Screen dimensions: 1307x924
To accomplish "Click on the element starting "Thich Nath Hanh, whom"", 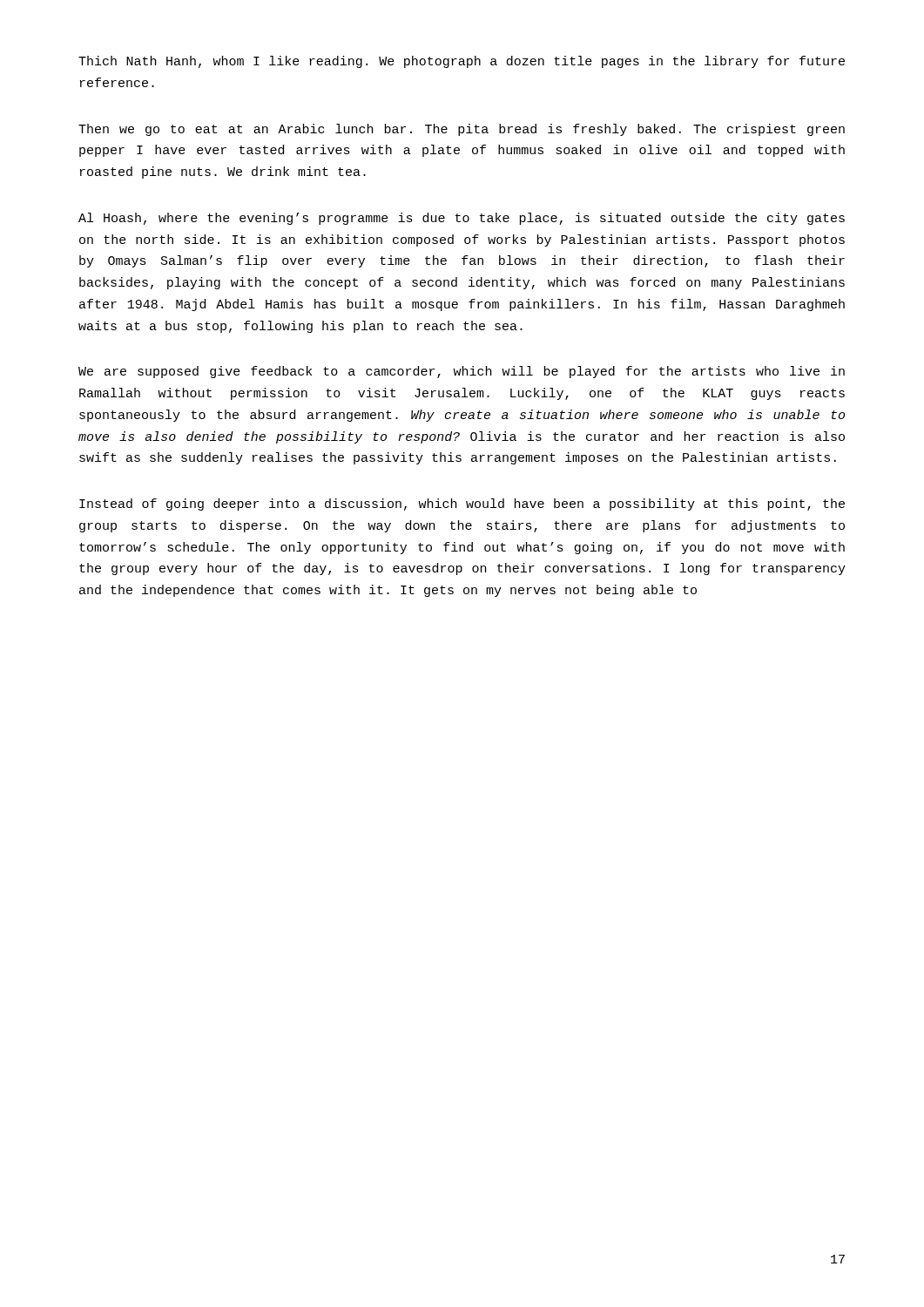I will pos(462,73).
